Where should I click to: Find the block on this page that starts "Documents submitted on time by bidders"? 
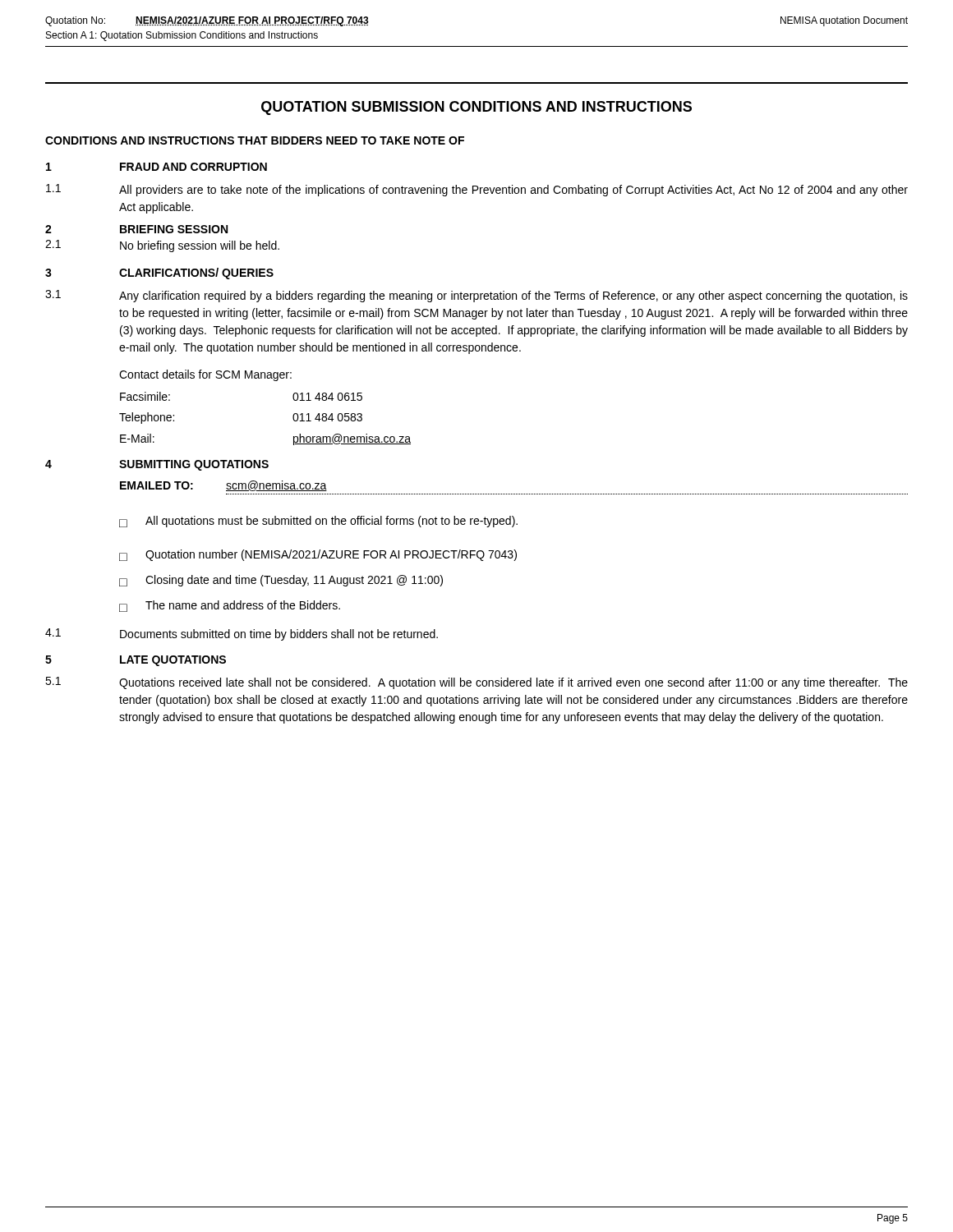[x=279, y=634]
